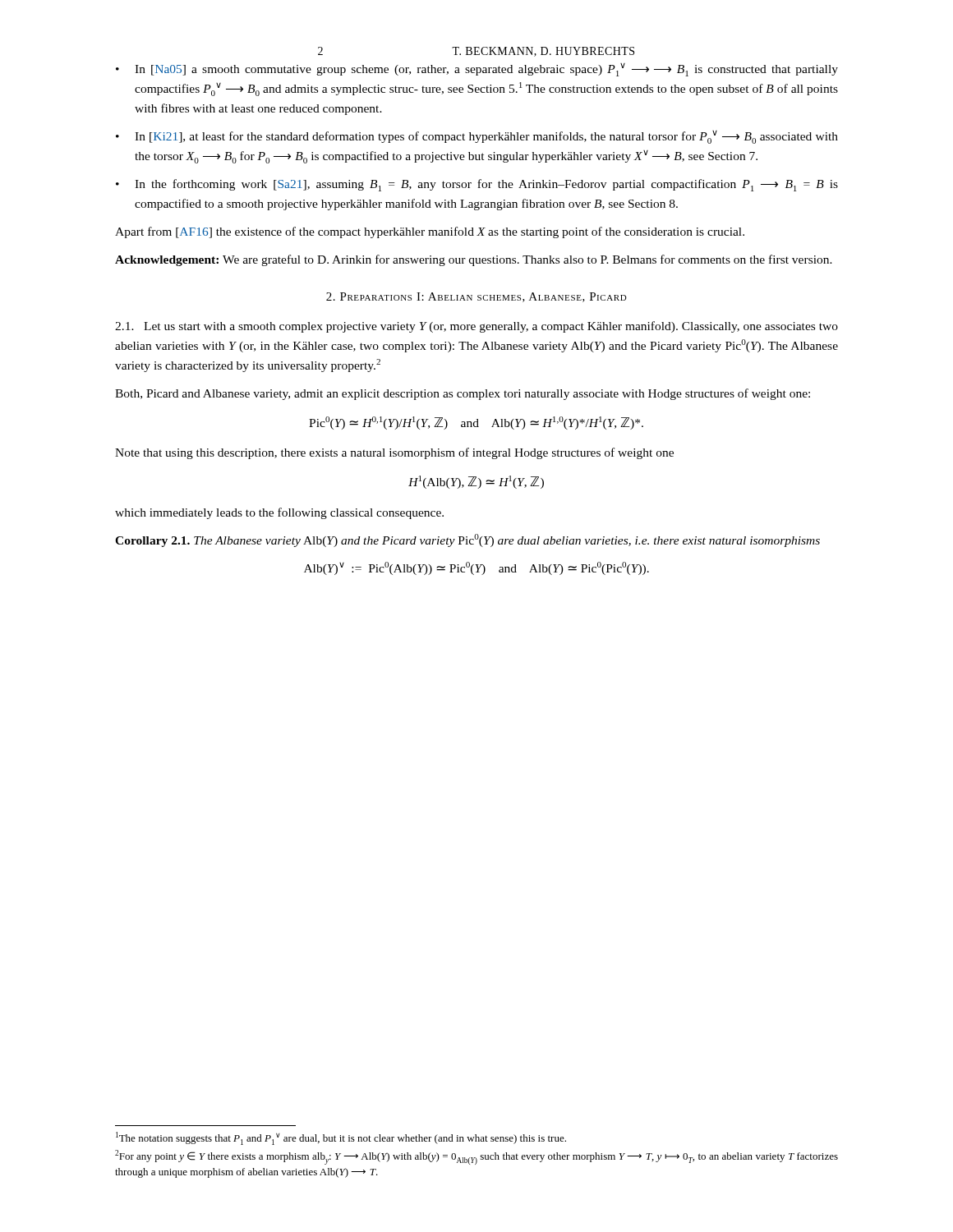The width and height of the screenshot is (953, 1232).
Task: Find the text starting "2. Preparations I: Abelian schemes, Albanese,"
Action: coord(476,297)
